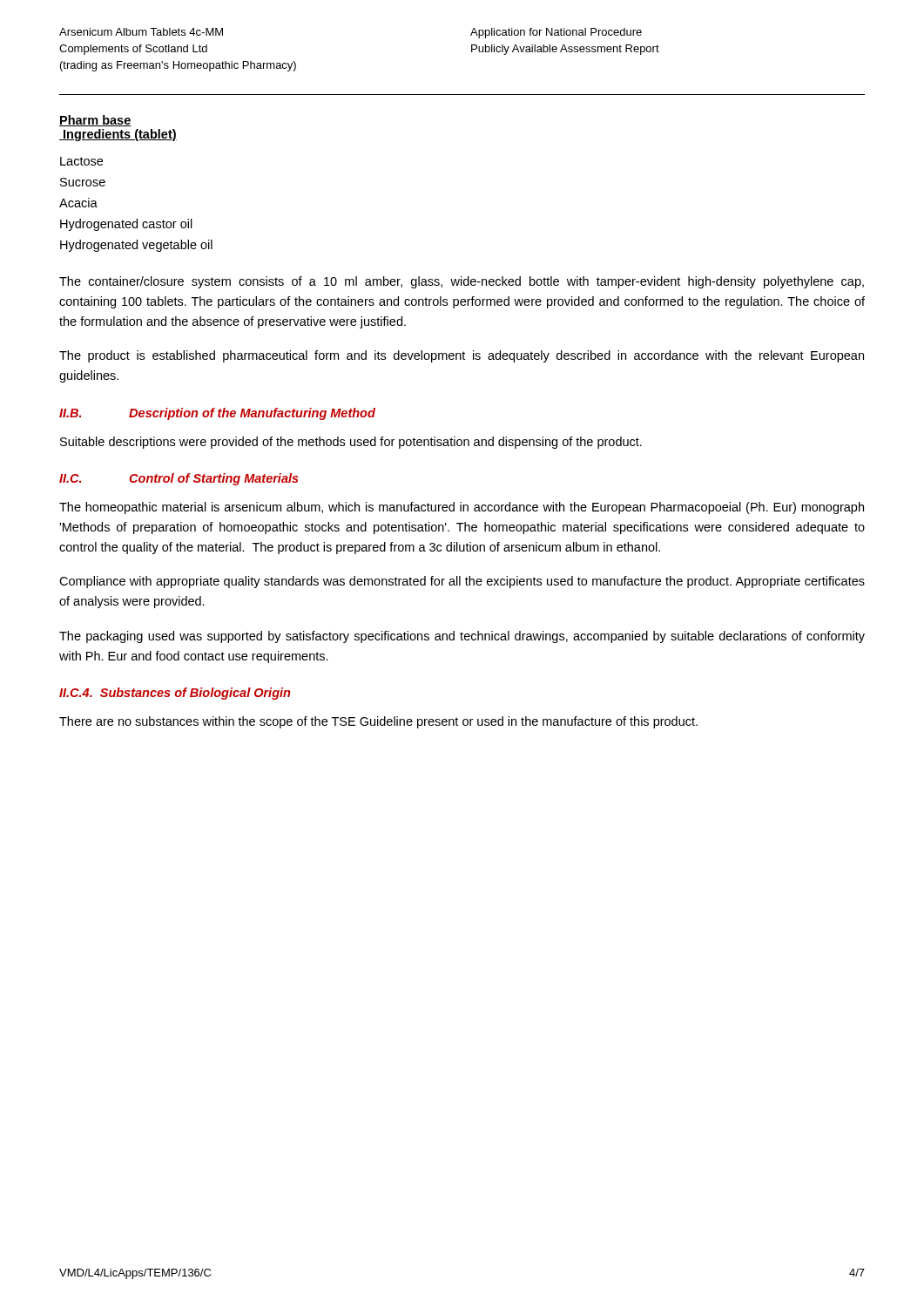Locate the region starting "Compliance with appropriate quality standards was demonstrated for"
The width and height of the screenshot is (924, 1307).
[462, 592]
